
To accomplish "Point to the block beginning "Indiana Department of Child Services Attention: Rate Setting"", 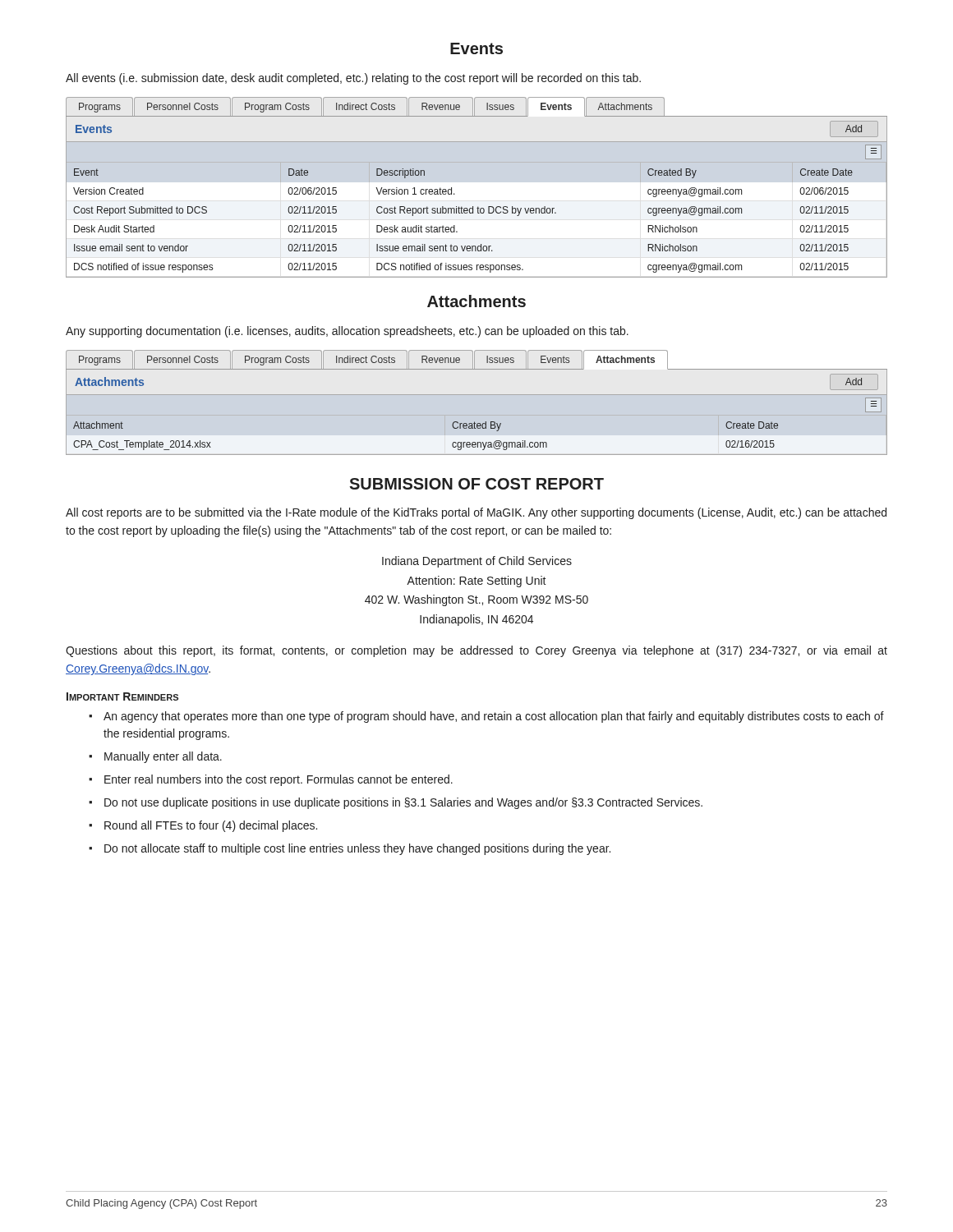I will (476, 590).
